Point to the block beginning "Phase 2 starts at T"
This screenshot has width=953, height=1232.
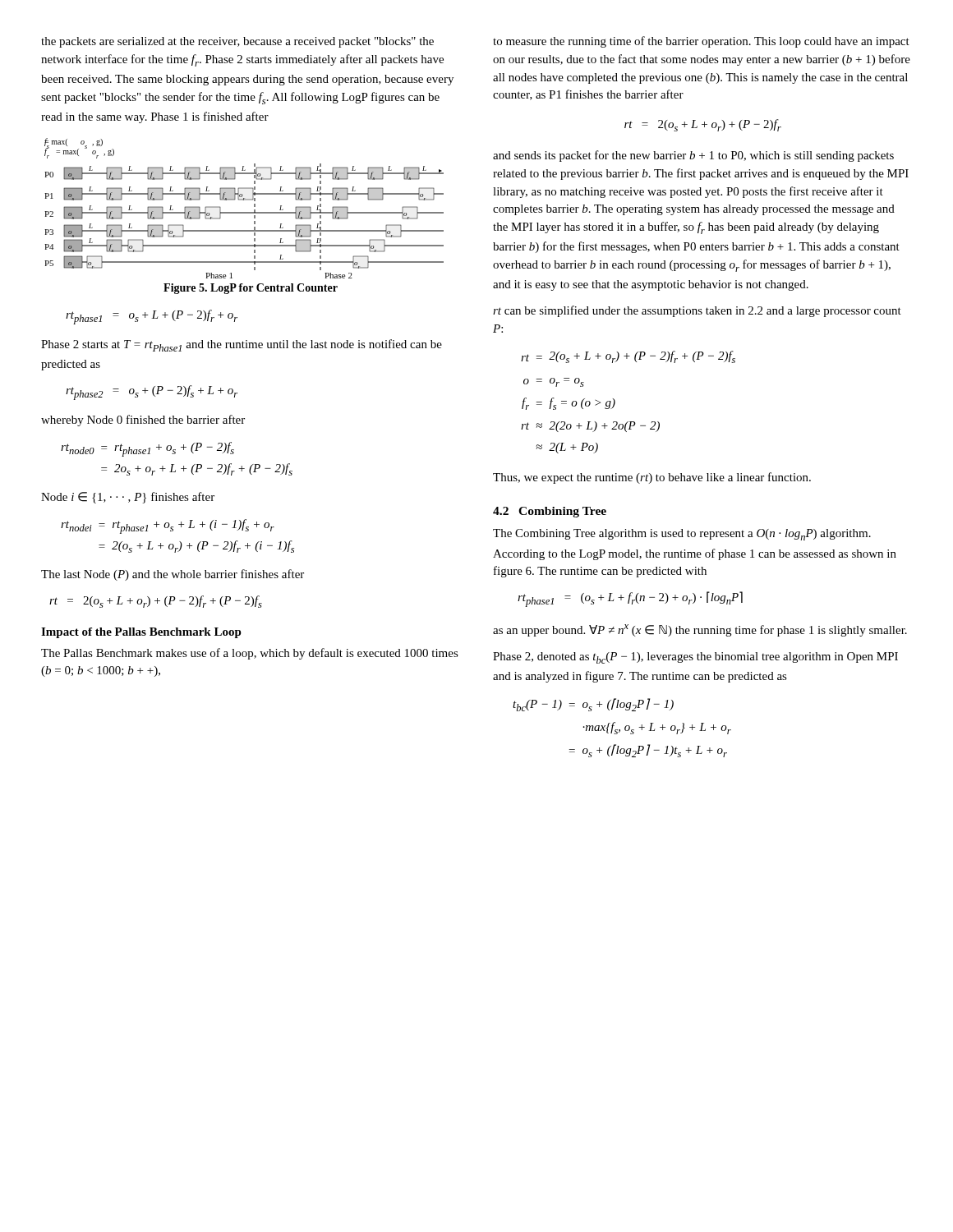coord(251,355)
